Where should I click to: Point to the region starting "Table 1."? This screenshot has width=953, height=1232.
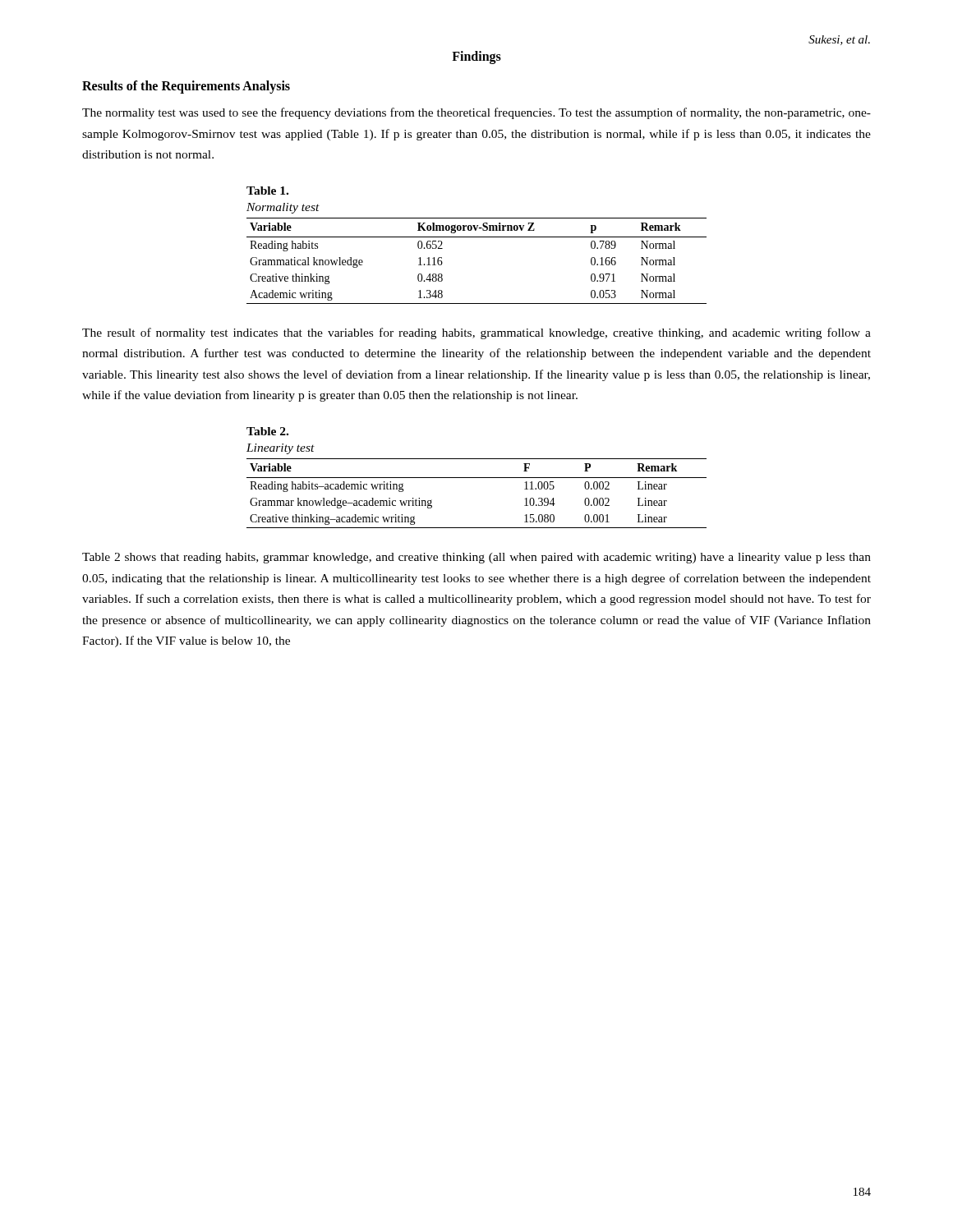pos(268,190)
